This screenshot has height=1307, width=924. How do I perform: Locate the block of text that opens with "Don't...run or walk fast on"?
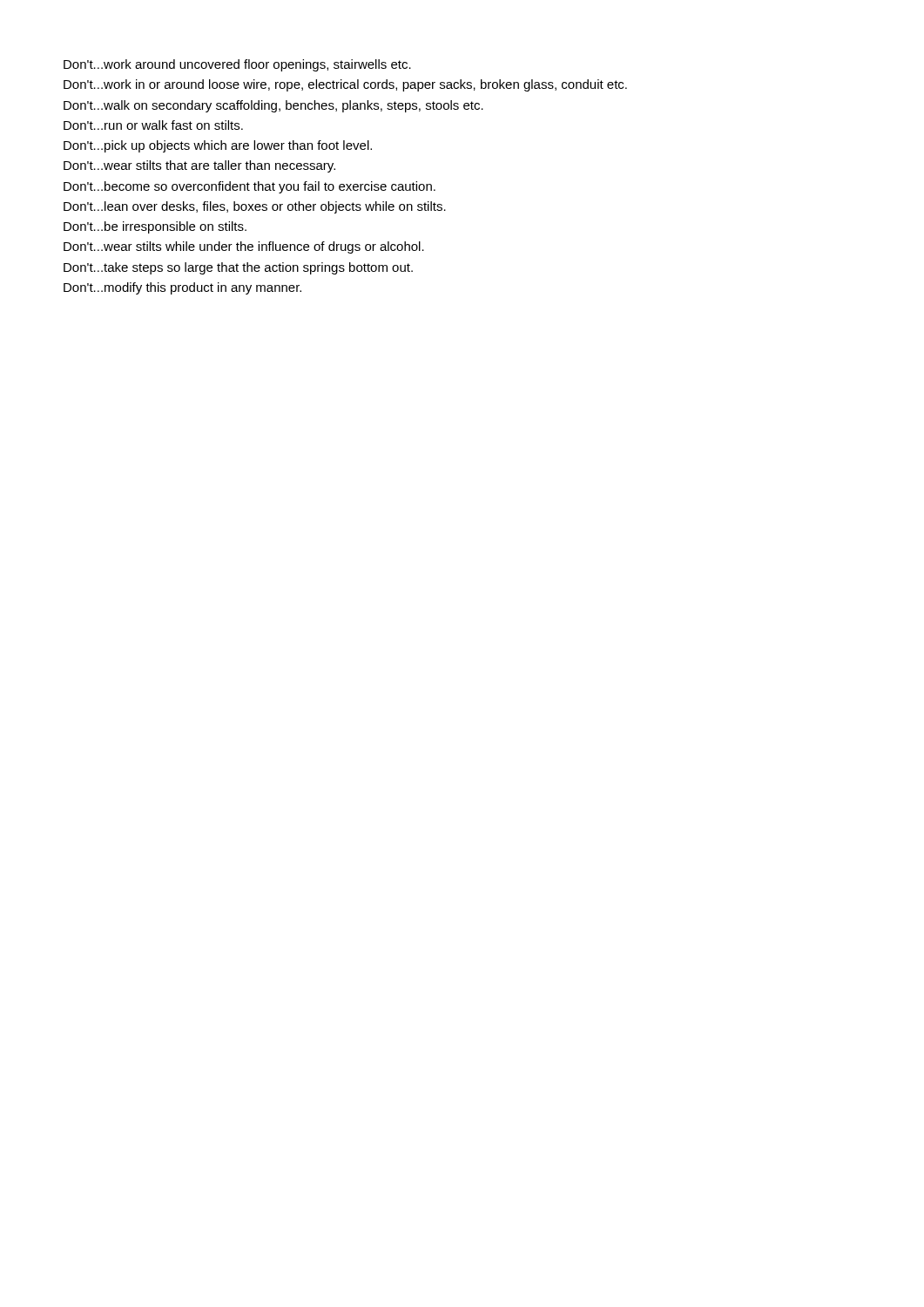(153, 125)
